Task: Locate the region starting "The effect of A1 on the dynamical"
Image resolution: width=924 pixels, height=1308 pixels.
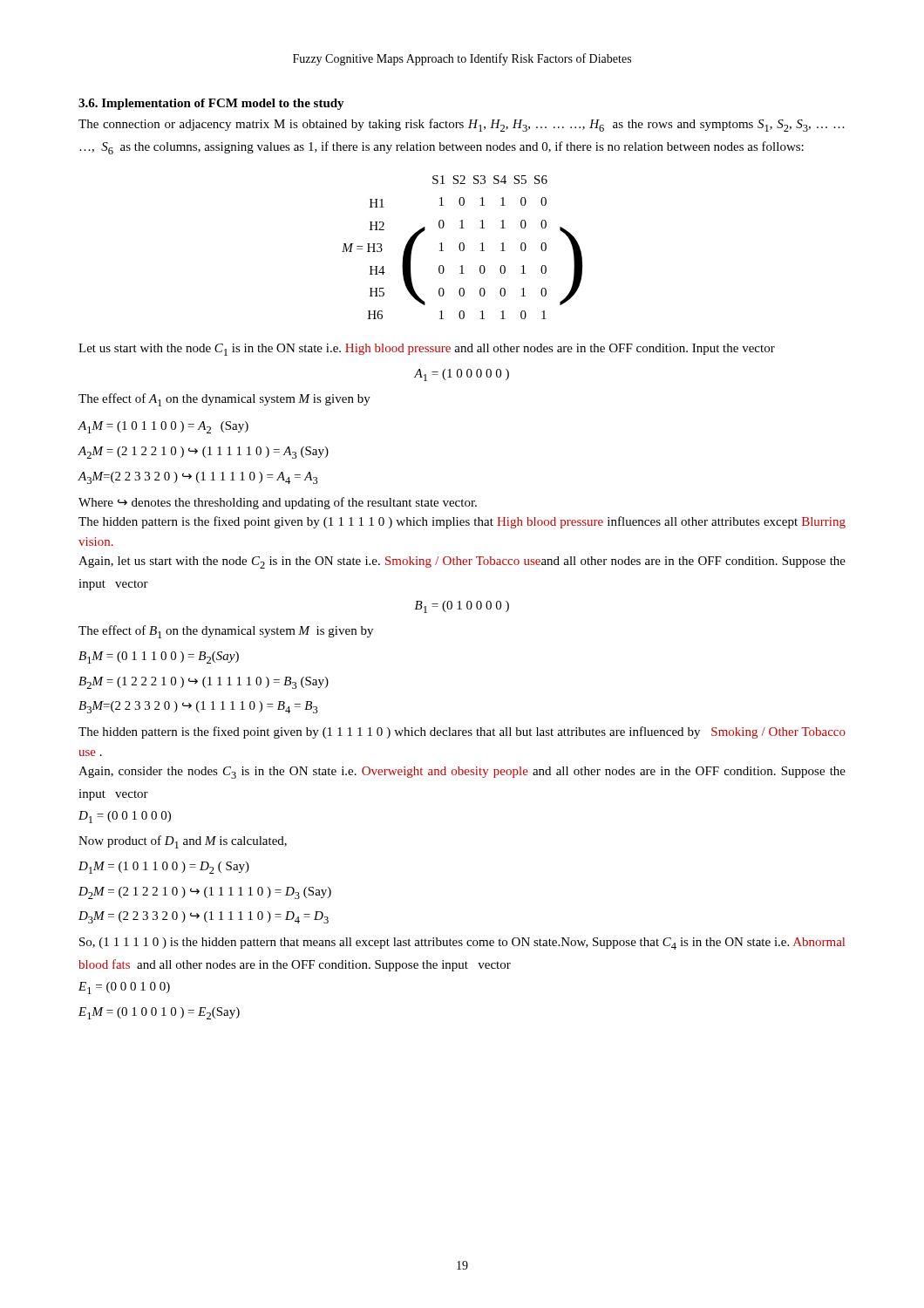Action: click(224, 400)
